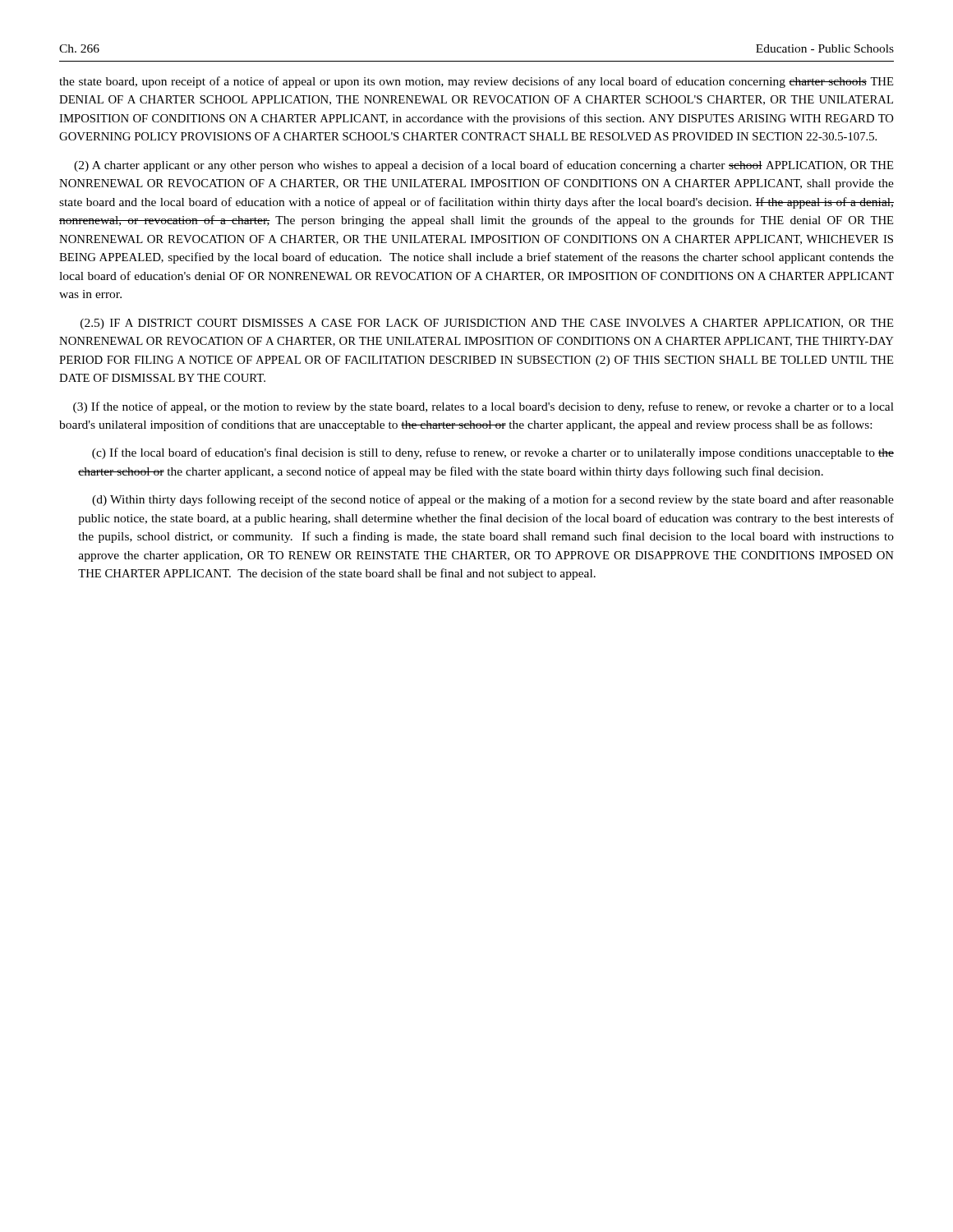Find the text block that reads "(3) If the notice of"

(x=476, y=415)
